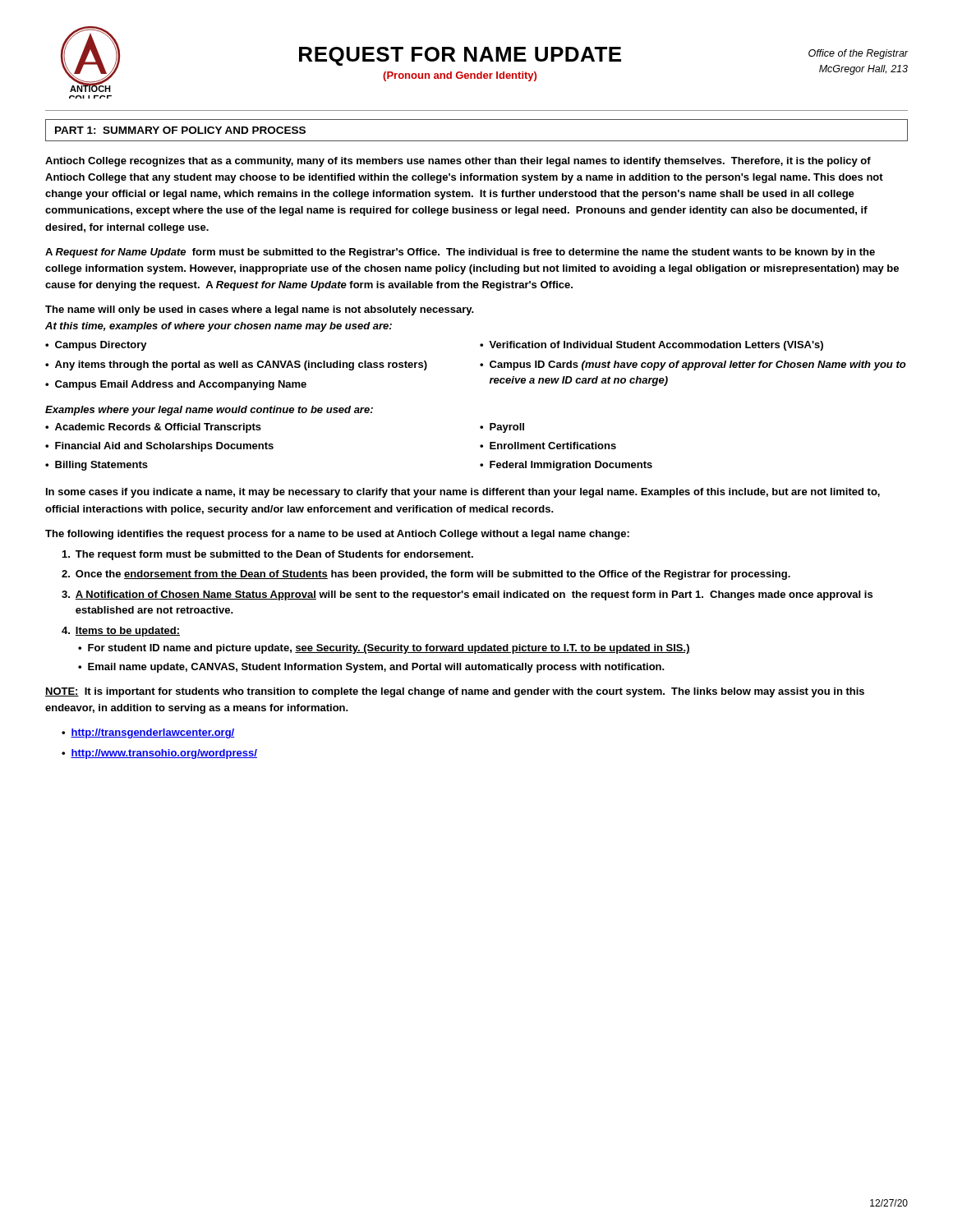Screen dimensions: 1232x953
Task: Select the list item with the text "• Federal Immigration Documents"
Action: pos(566,465)
